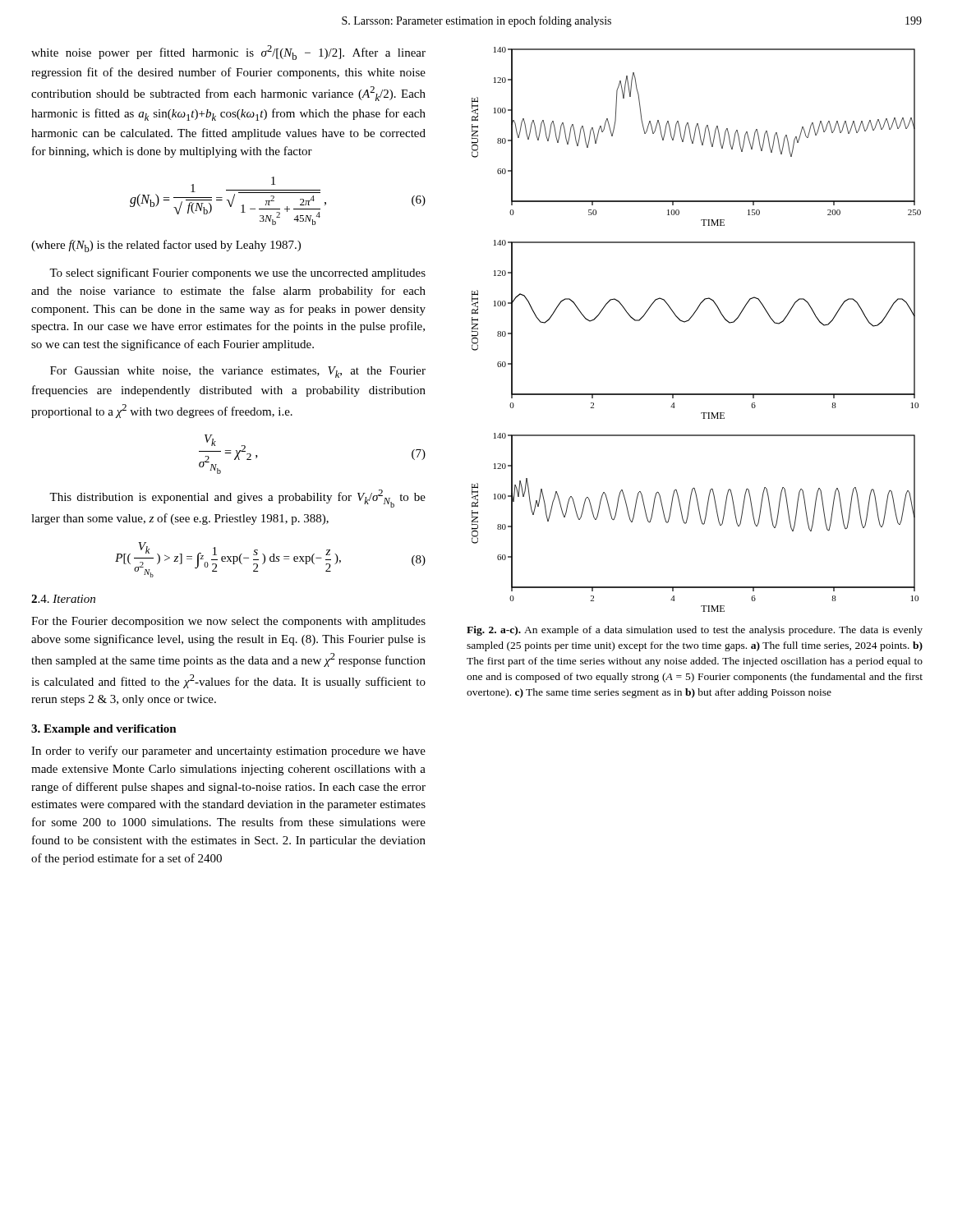The height and width of the screenshot is (1232, 953).
Task: Locate the element starting "For the Fourier decomposition we now select"
Action: point(228,661)
